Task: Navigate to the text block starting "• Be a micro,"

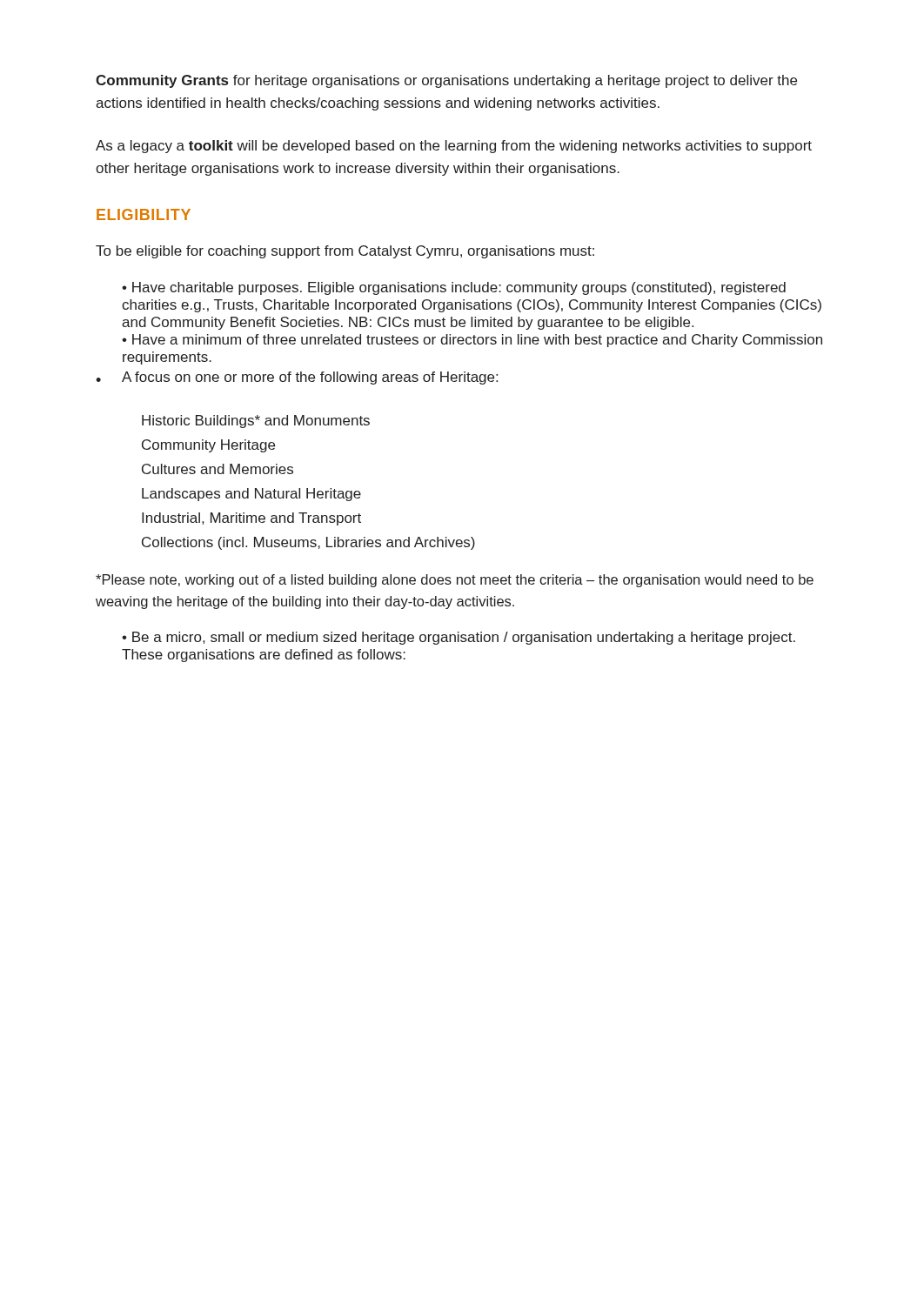Action: pos(475,646)
